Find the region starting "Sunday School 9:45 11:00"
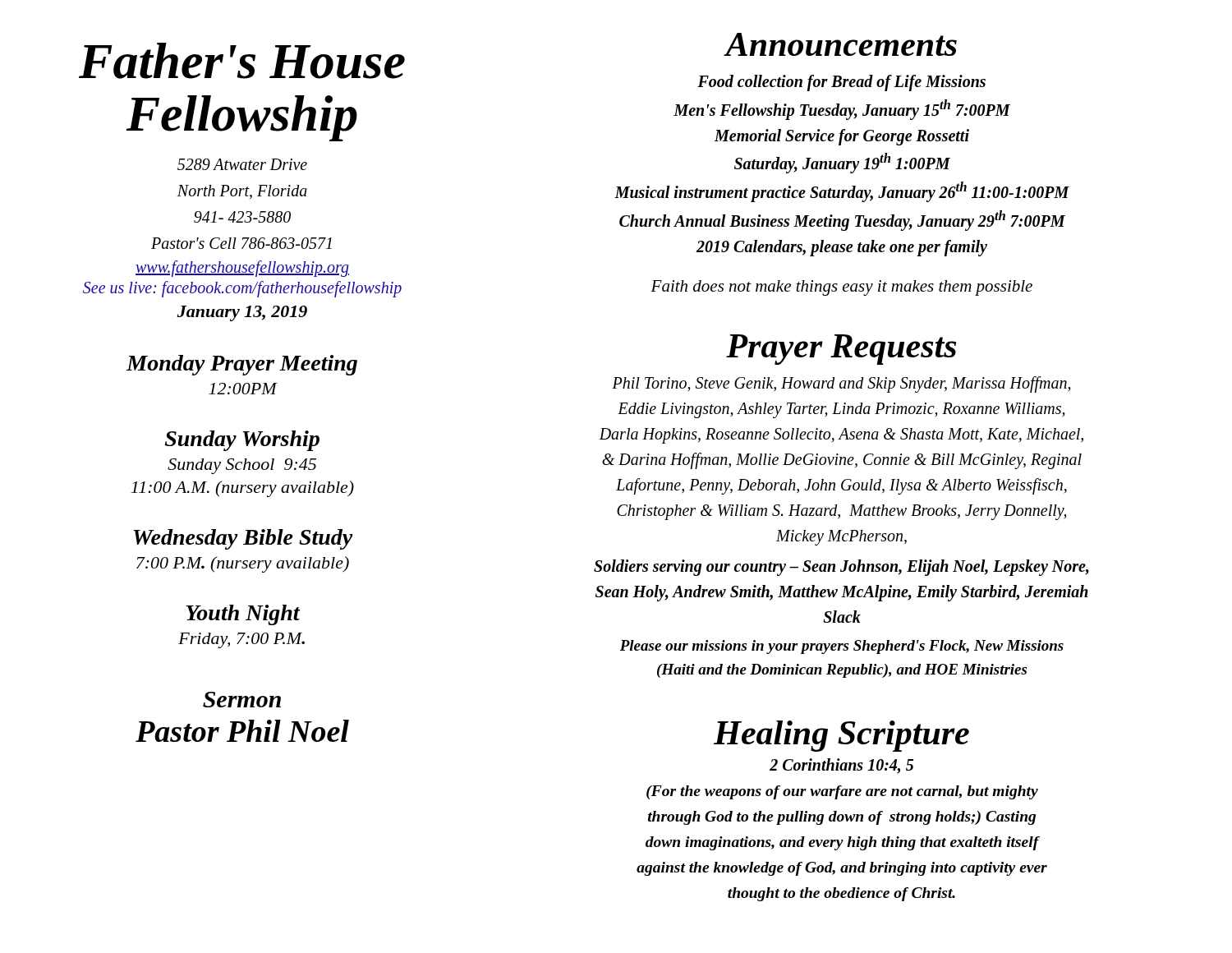The width and height of the screenshot is (1232, 953). [242, 476]
